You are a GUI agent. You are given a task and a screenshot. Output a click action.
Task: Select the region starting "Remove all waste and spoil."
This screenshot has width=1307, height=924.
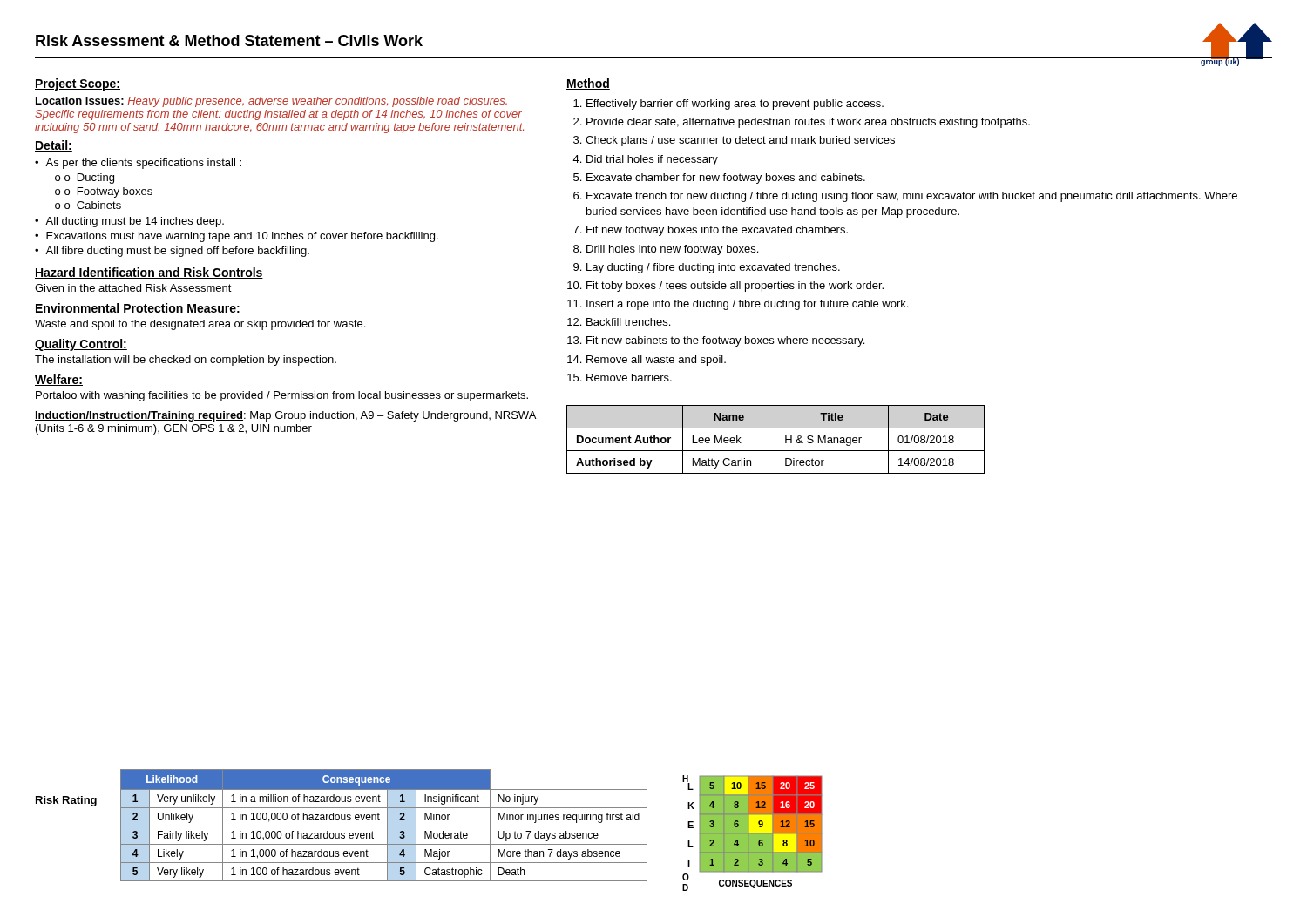point(656,359)
